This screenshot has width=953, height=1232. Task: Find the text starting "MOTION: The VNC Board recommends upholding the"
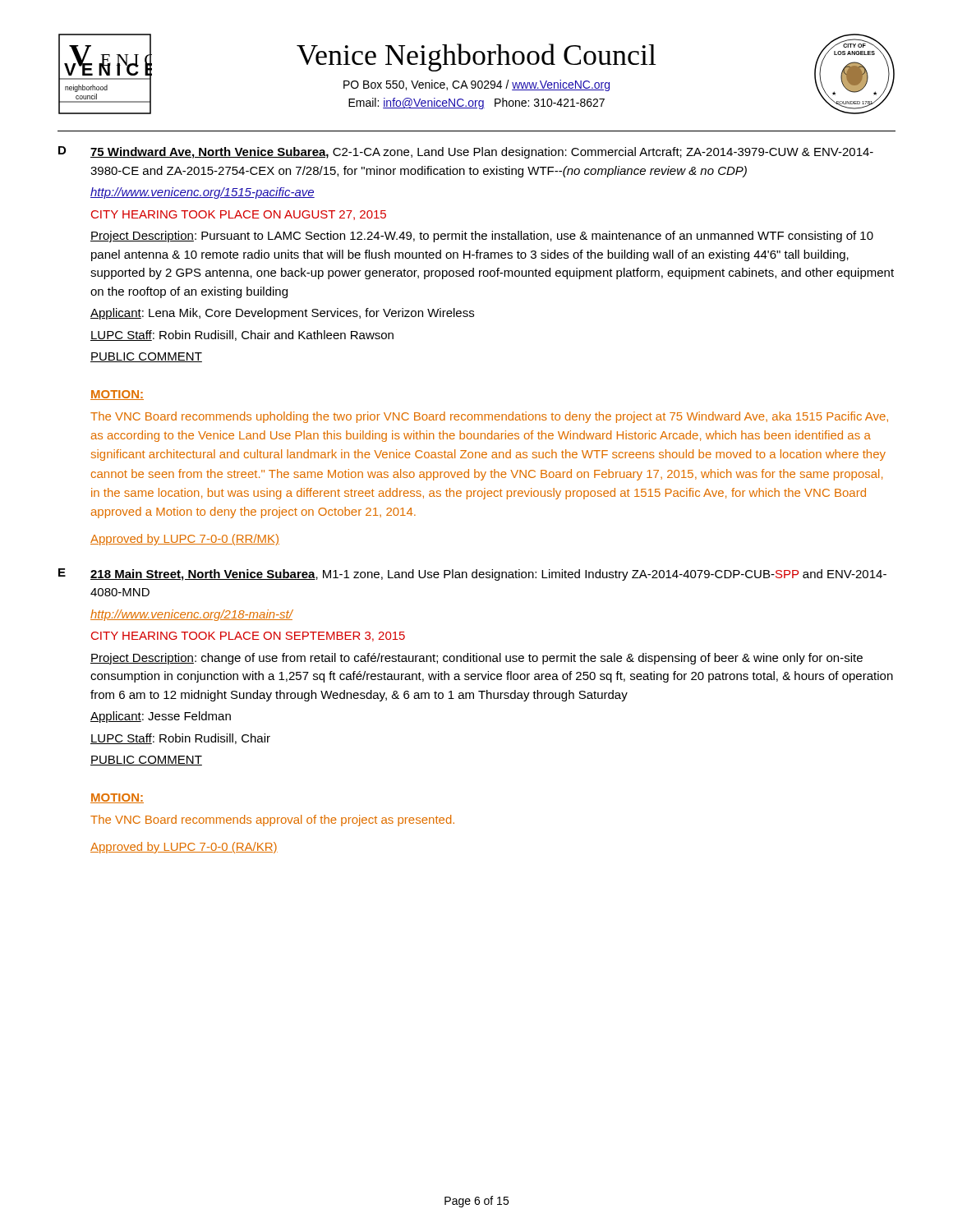(x=493, y=466)
